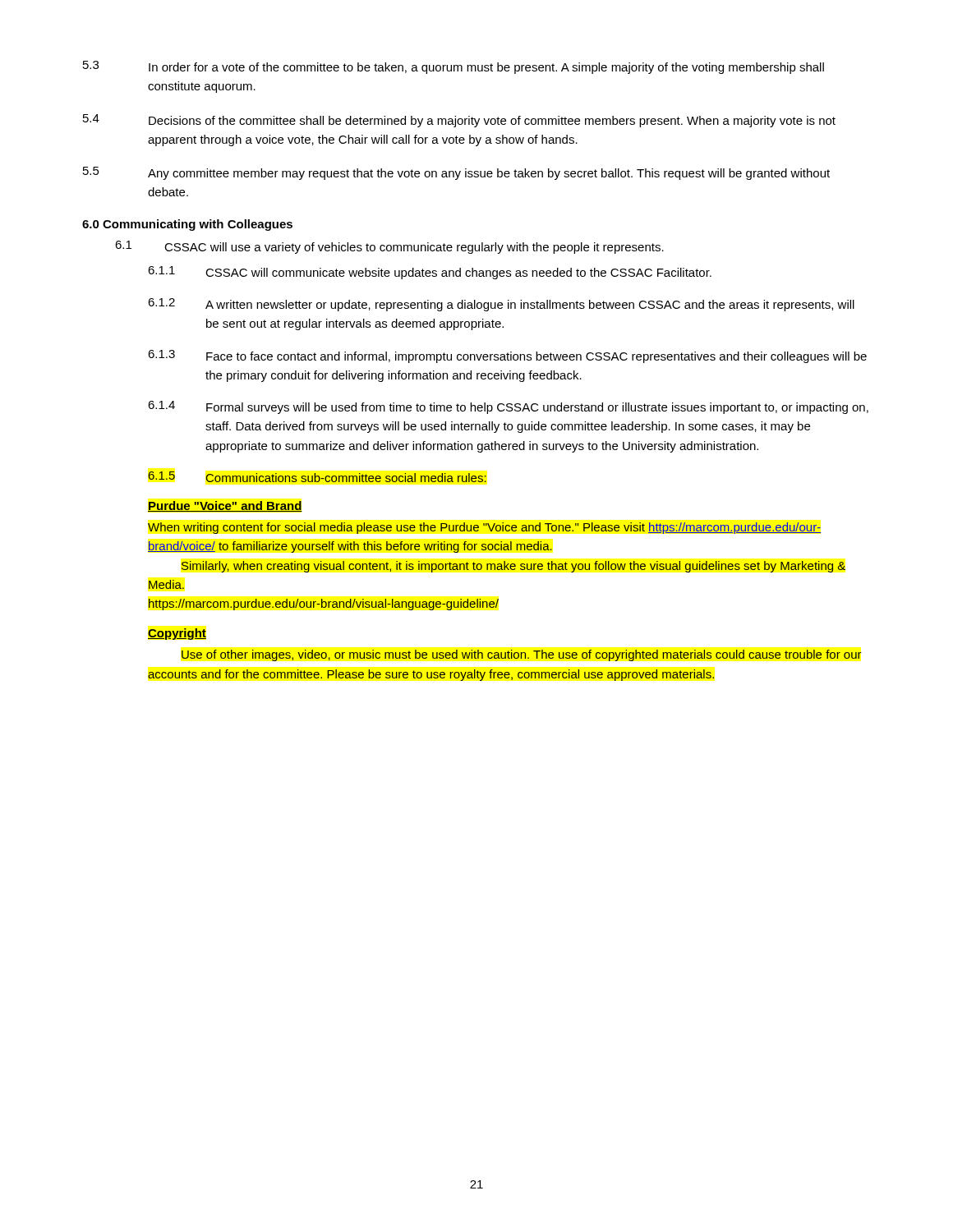Point to the block beginning "Use of other images, video,"

coord(509,664)
